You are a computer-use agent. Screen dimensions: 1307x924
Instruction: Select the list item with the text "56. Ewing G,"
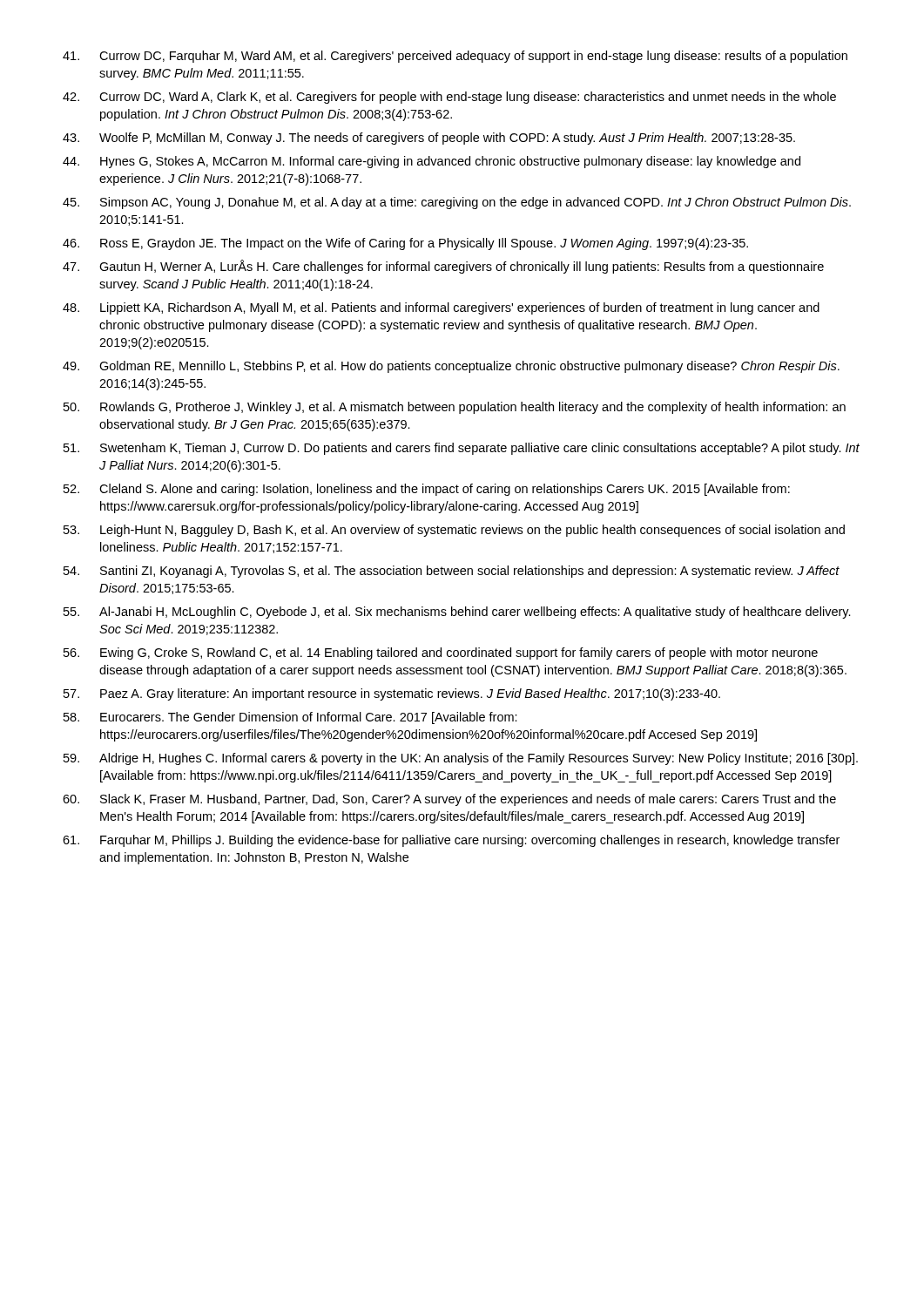pos(462,661)
